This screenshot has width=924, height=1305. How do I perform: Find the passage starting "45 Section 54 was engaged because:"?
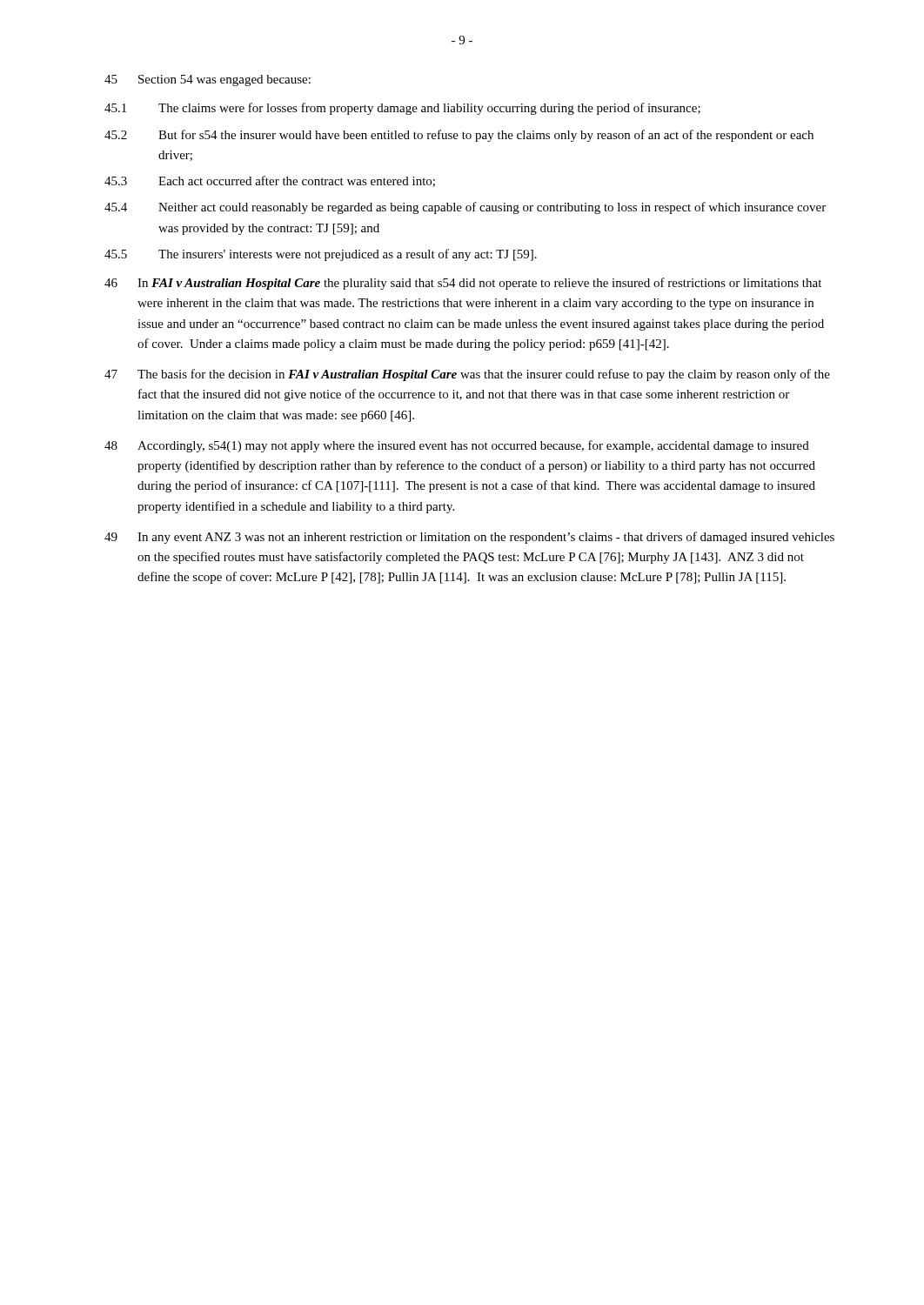[x=208, y=80]
